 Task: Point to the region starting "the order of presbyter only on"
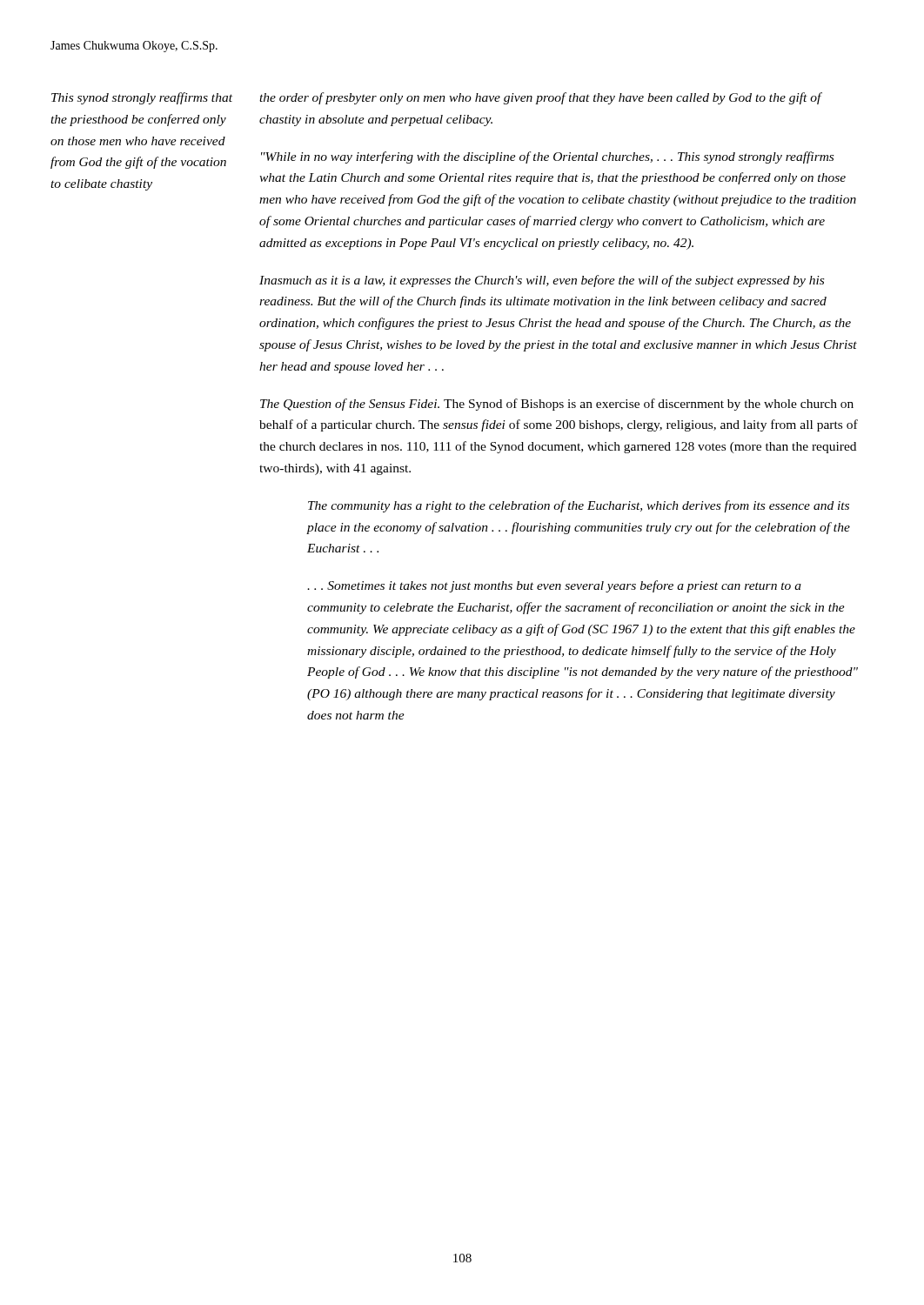559,109
